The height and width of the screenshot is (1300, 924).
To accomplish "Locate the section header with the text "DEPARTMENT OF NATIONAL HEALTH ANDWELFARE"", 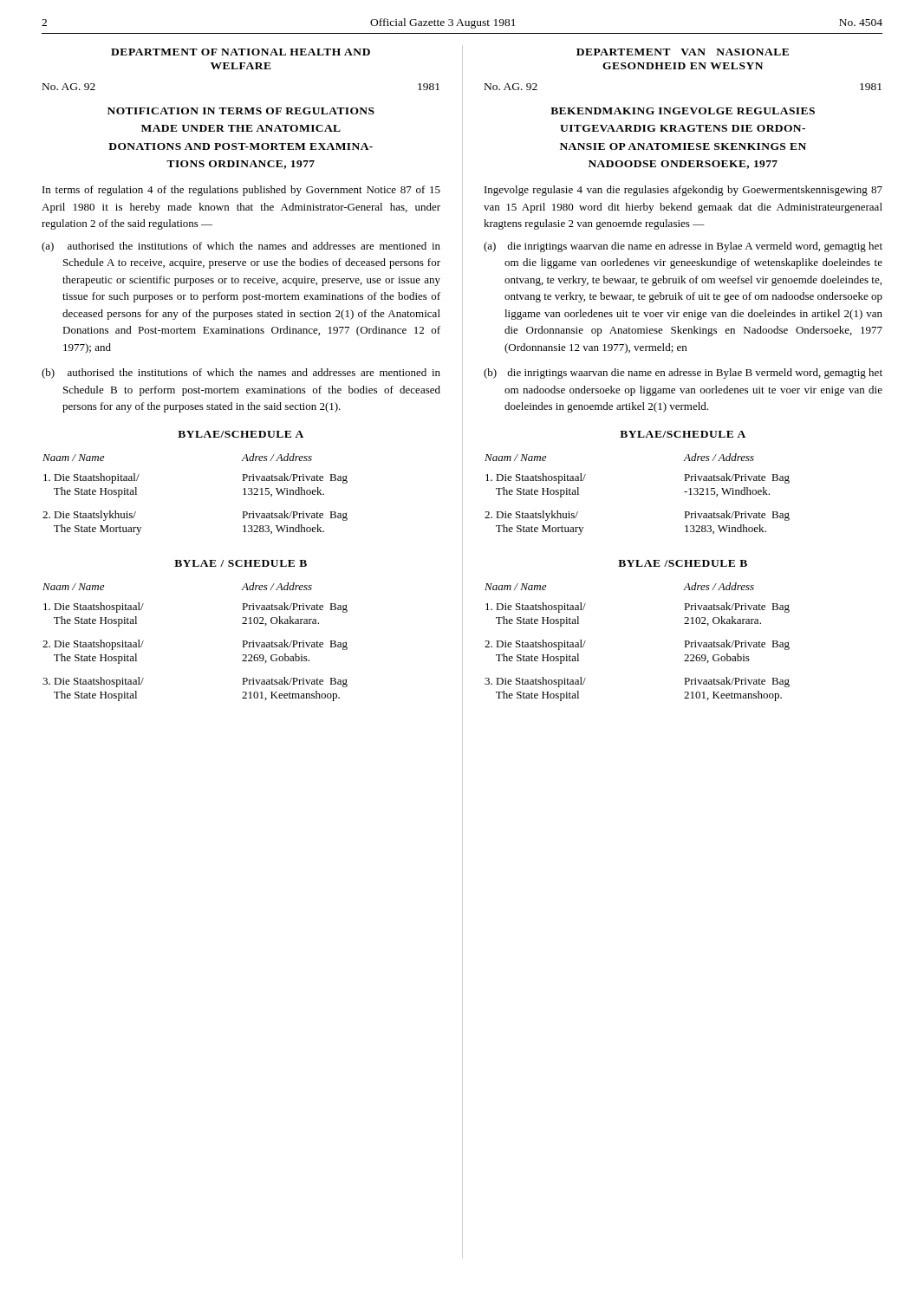I will (x=241, y=58).
